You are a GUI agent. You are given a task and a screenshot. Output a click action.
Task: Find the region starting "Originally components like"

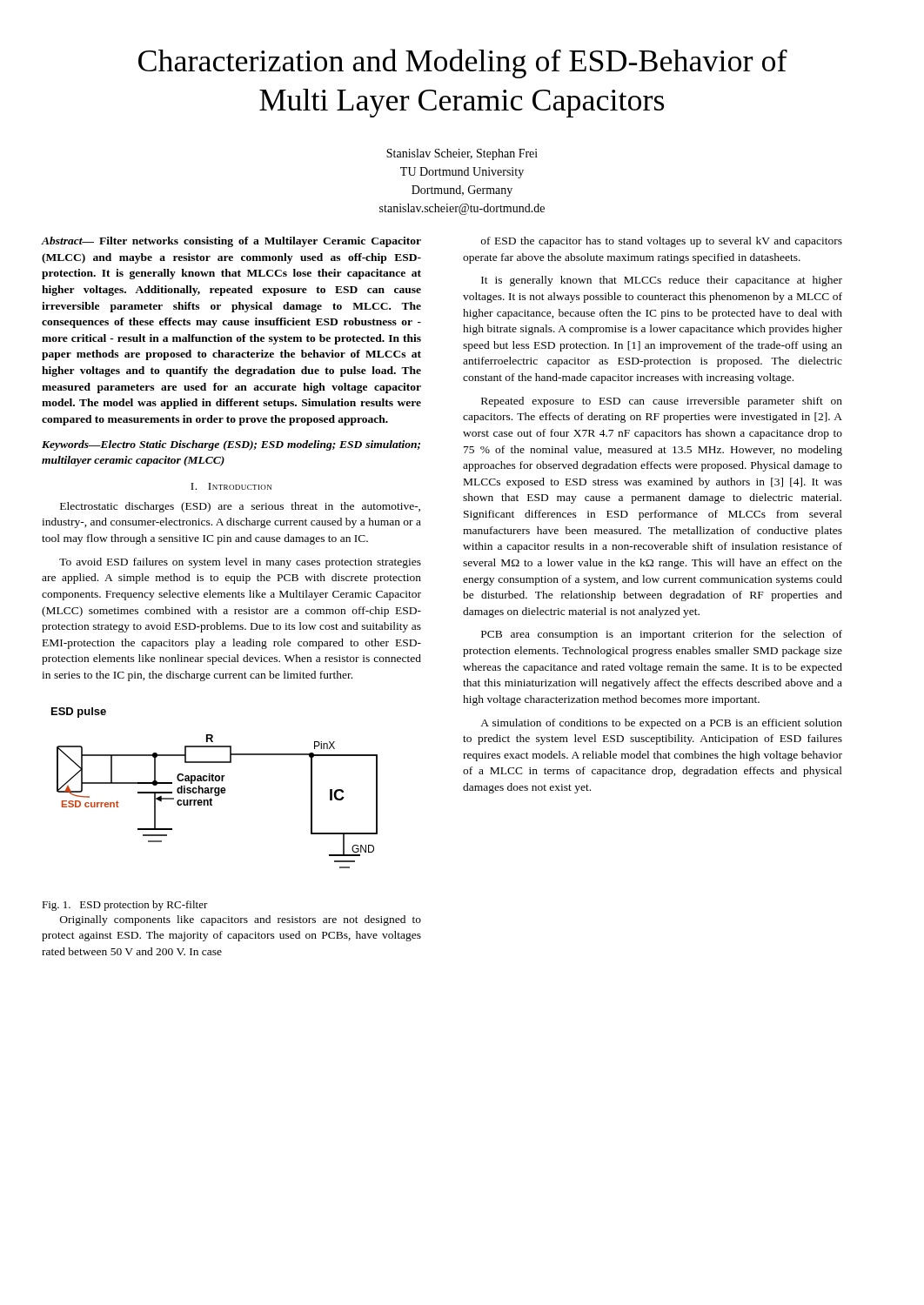tap(231, 935)
